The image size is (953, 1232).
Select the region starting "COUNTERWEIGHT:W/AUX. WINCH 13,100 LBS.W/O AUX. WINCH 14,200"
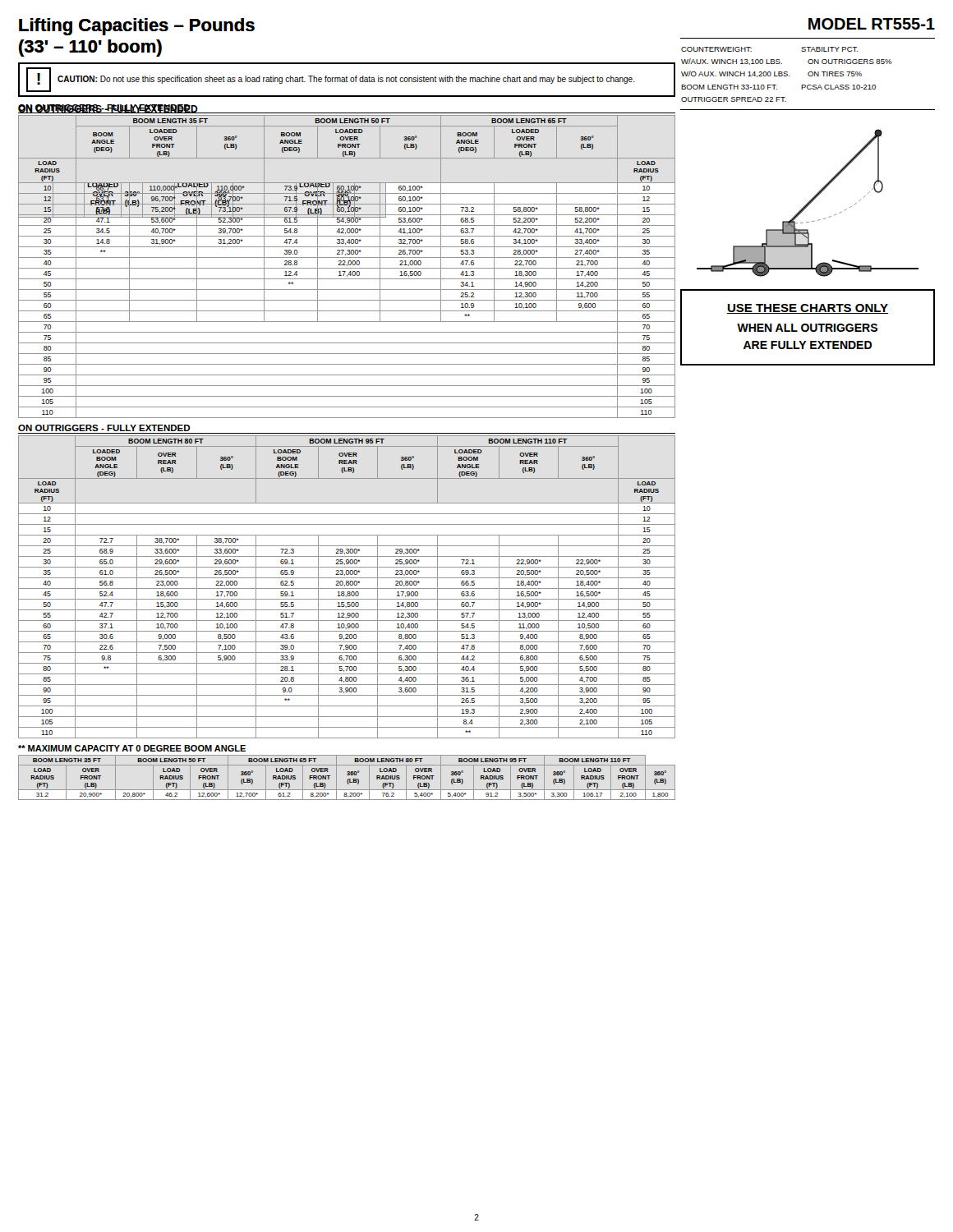[786, 74]
